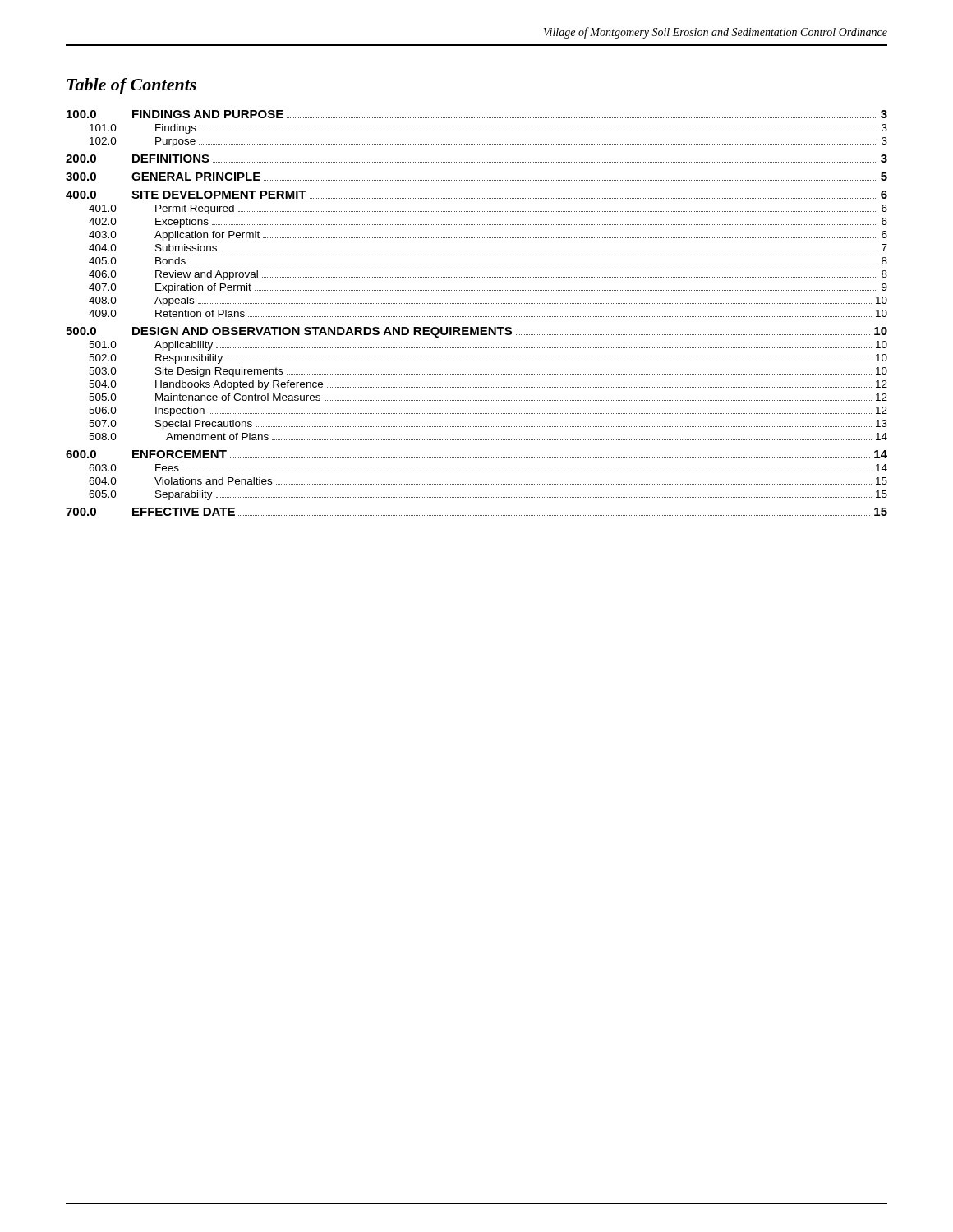
Task: Find the region starting "505.0 Maintenance of Control Measures 12"
Action: (x=476, y=397)
